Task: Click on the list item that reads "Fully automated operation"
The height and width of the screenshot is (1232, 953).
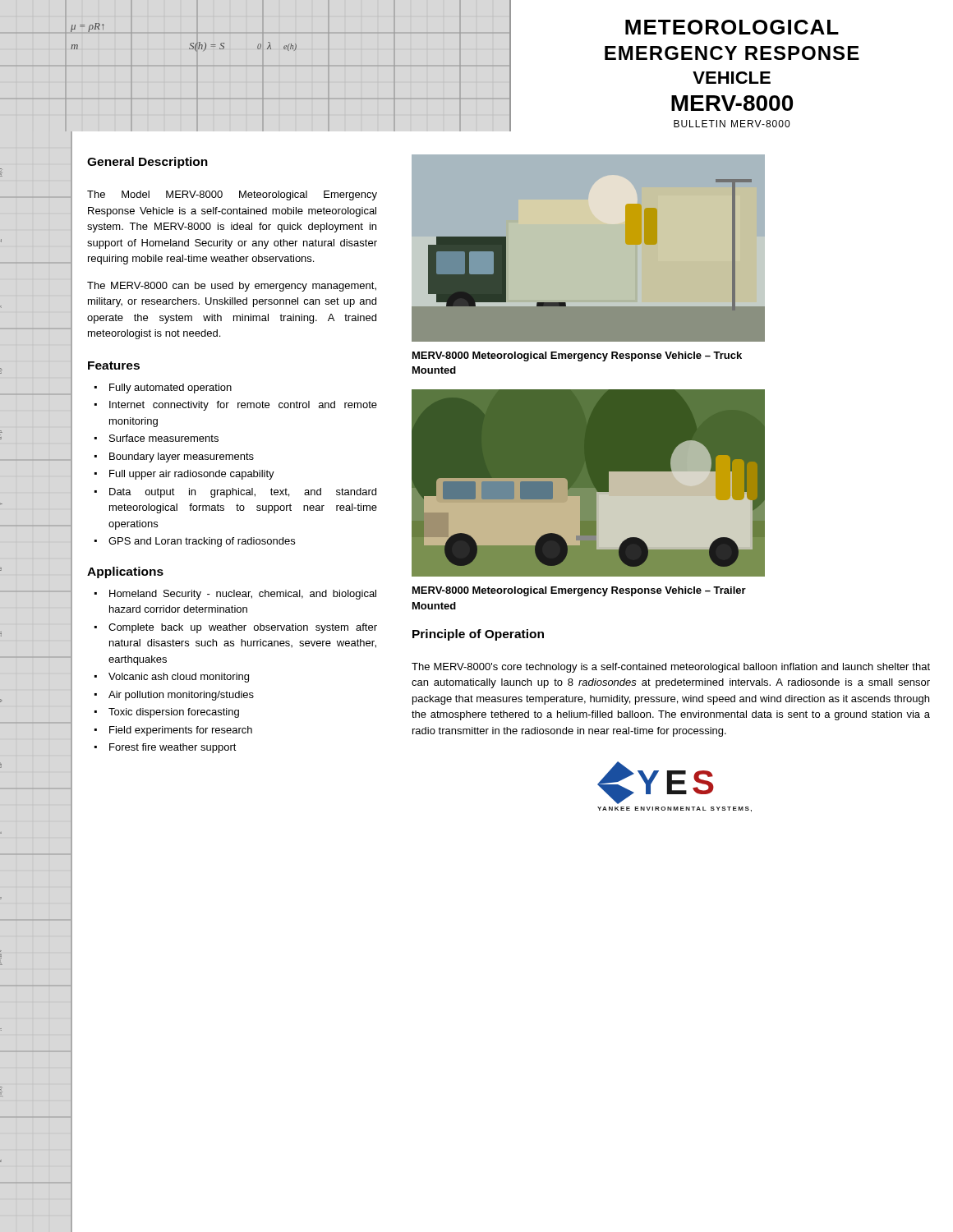Action: [x=170, y=387]
